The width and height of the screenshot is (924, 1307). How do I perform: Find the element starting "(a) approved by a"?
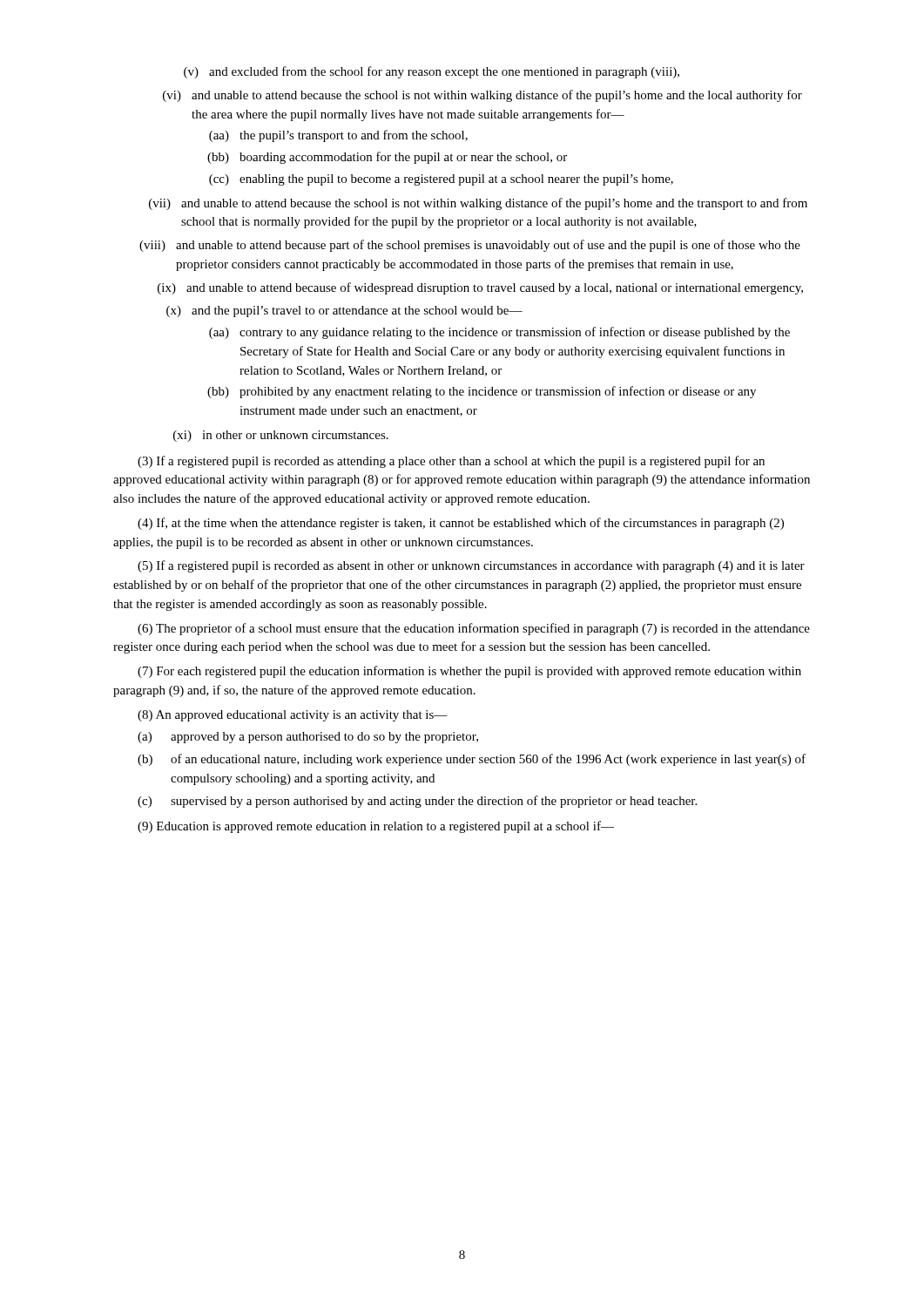[308, 737]
